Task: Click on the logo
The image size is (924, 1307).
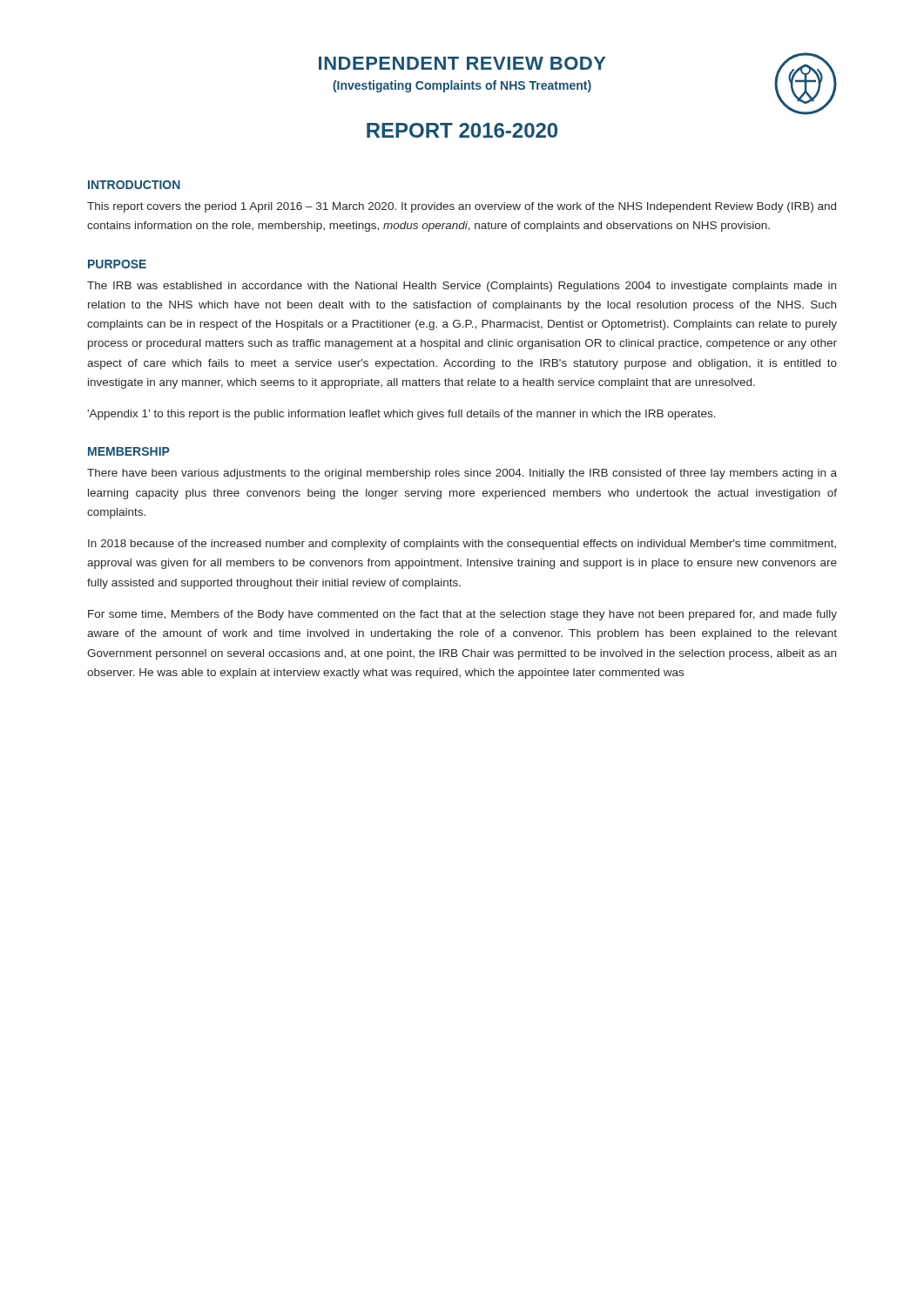Action: click(806, 85)
